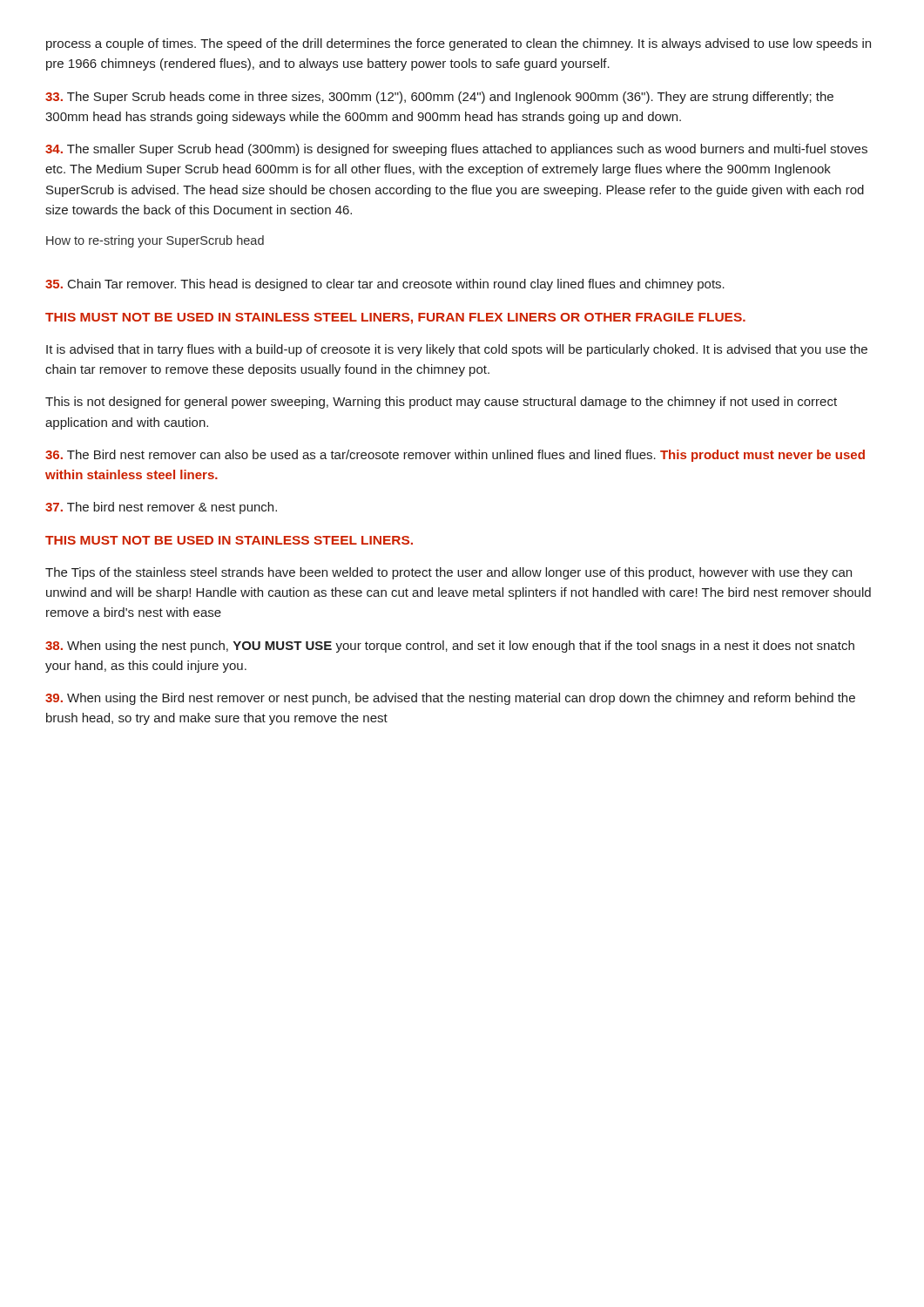924x1307 pixels.
Task: Find the region starting "How to re-string your SuperScrub head"
Action: 155,241
